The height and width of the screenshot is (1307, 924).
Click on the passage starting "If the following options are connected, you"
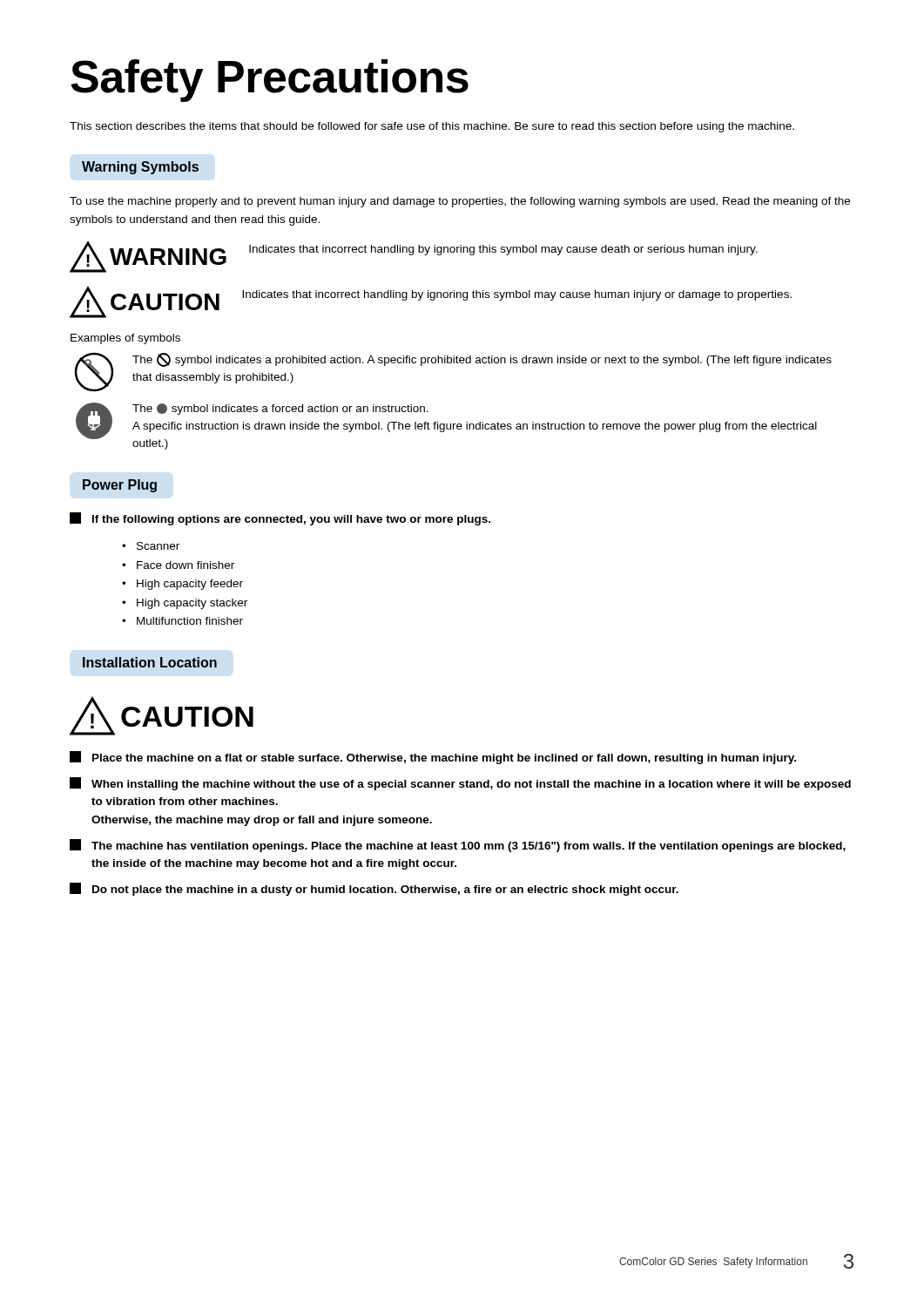pyautogui.click(x=462, y=519)
